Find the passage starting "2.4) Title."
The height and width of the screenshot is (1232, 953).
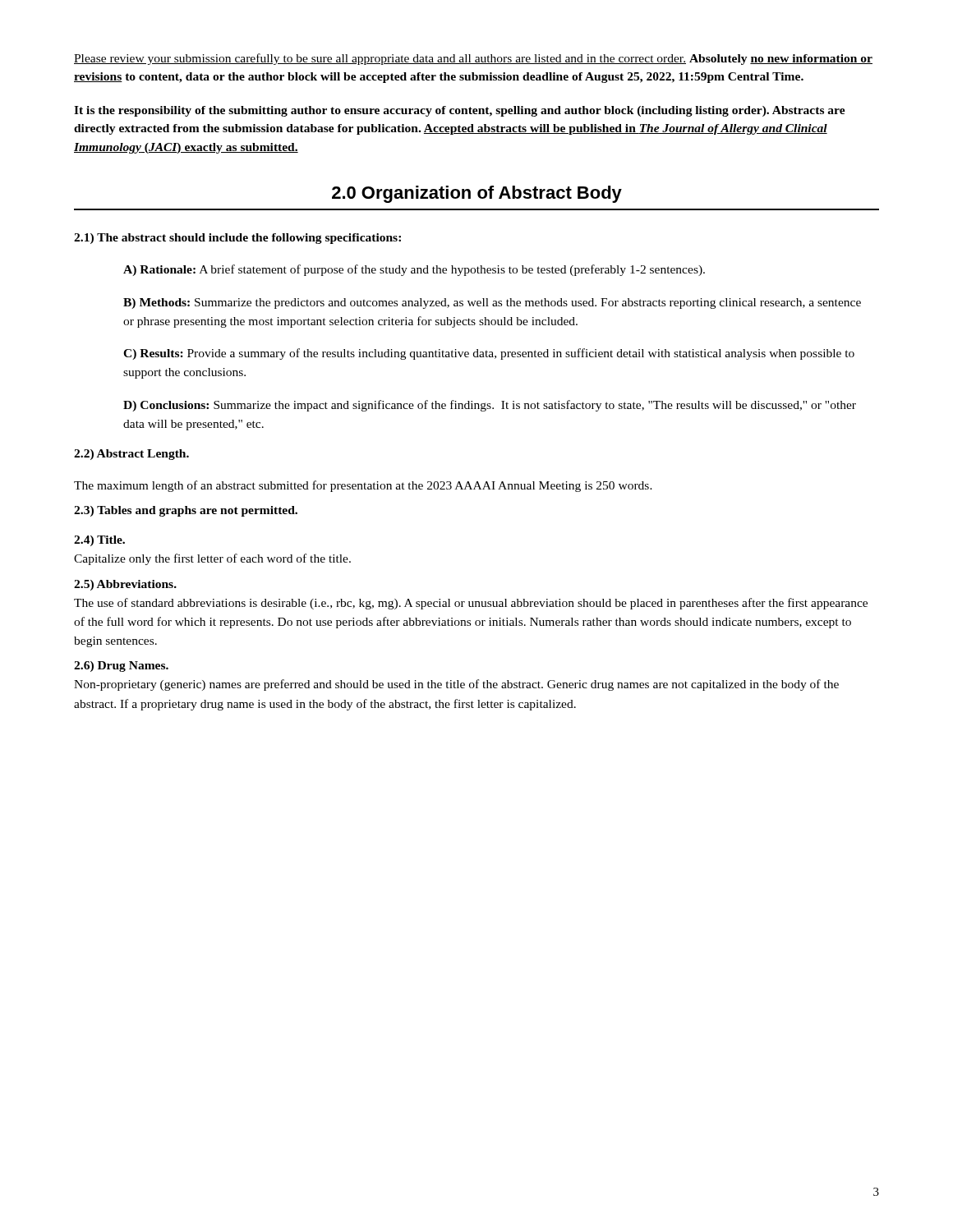pos(99,541)
